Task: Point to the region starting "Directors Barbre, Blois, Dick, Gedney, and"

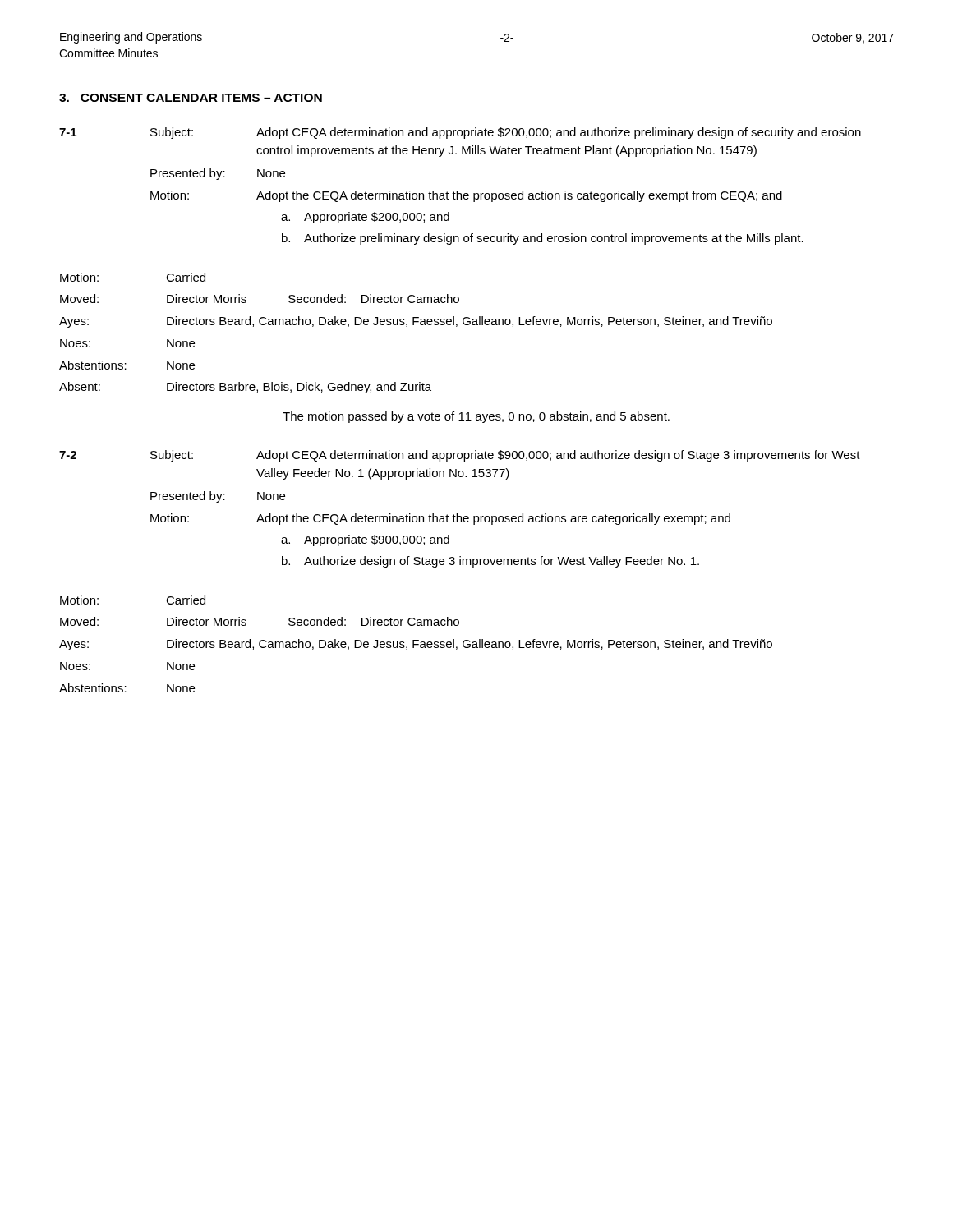Action: (299, 387)
